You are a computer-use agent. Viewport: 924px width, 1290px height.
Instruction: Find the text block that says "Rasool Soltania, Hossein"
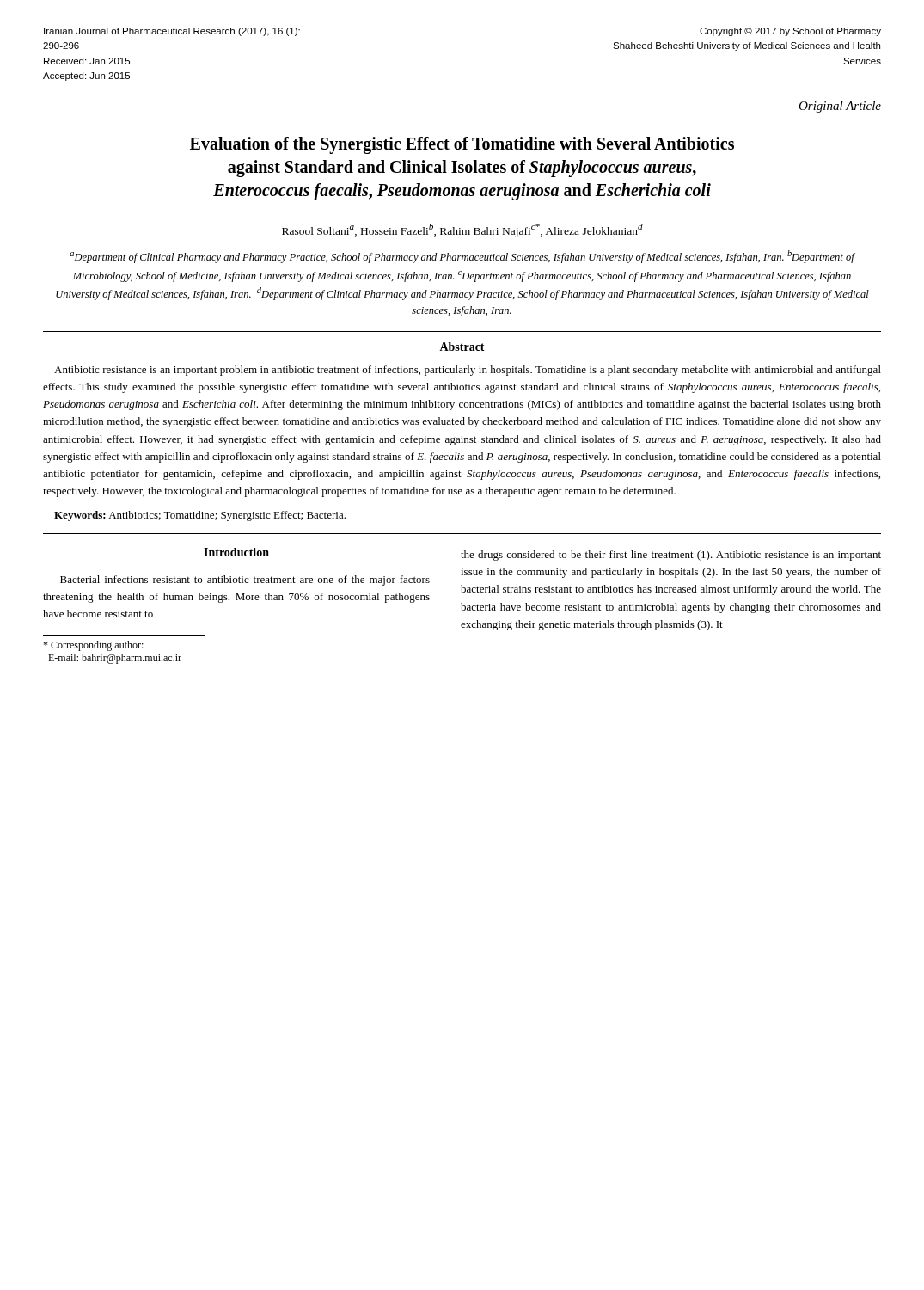[x=462, y=229]
